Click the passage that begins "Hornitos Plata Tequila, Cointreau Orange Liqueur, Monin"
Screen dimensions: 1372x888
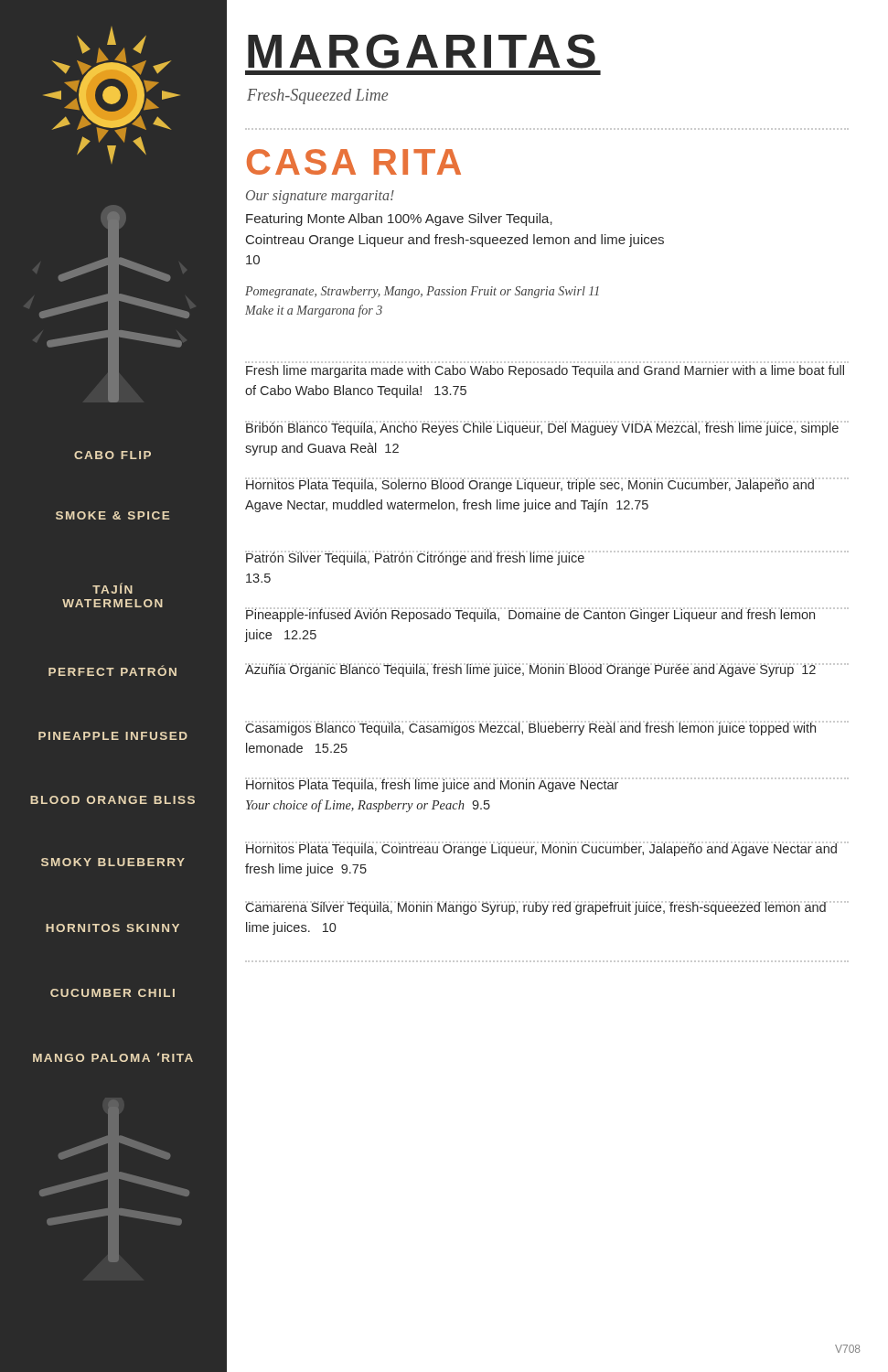click(x=547, y=860)
